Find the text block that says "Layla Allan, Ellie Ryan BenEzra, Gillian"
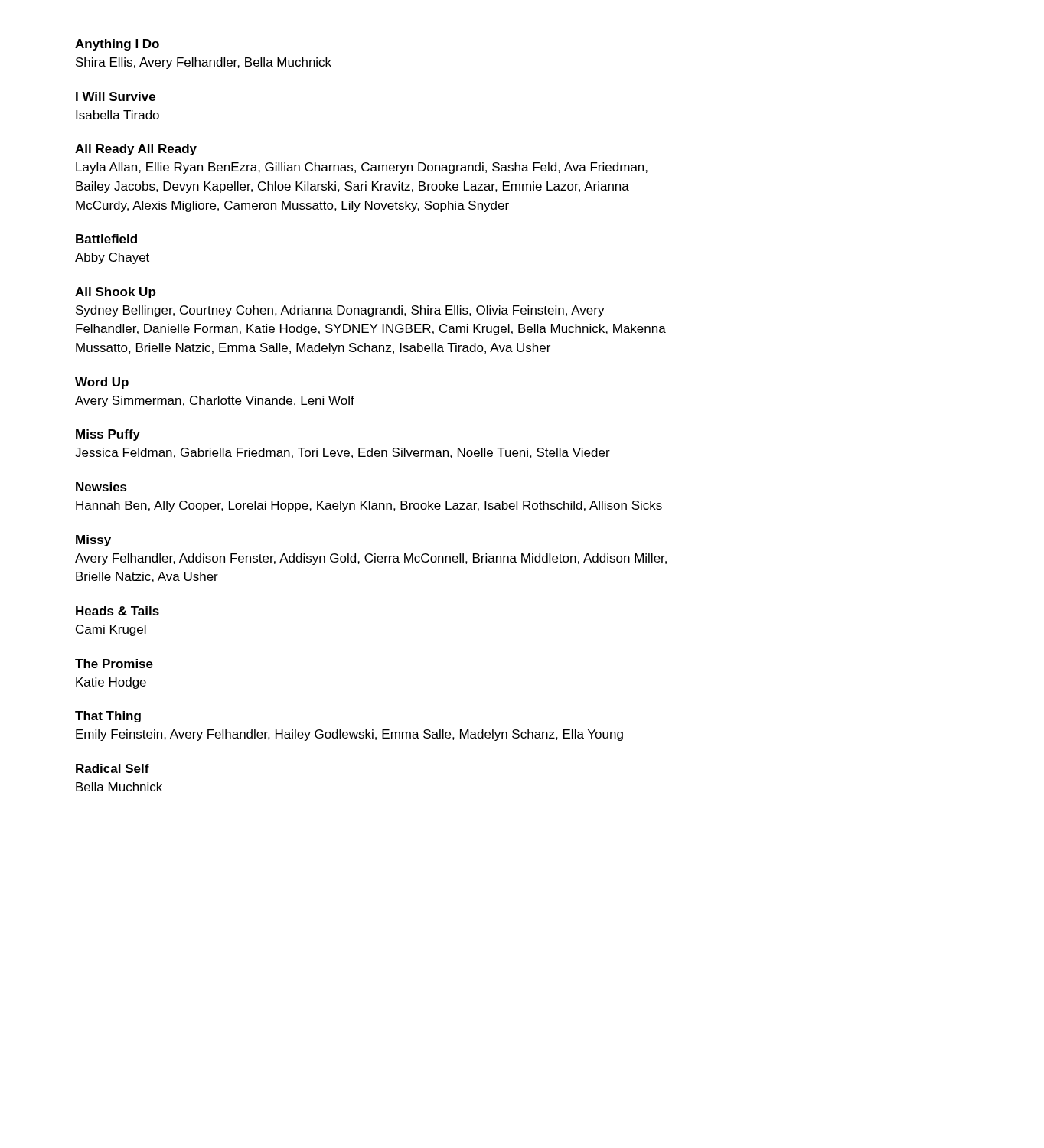 [x=362, y=186]
